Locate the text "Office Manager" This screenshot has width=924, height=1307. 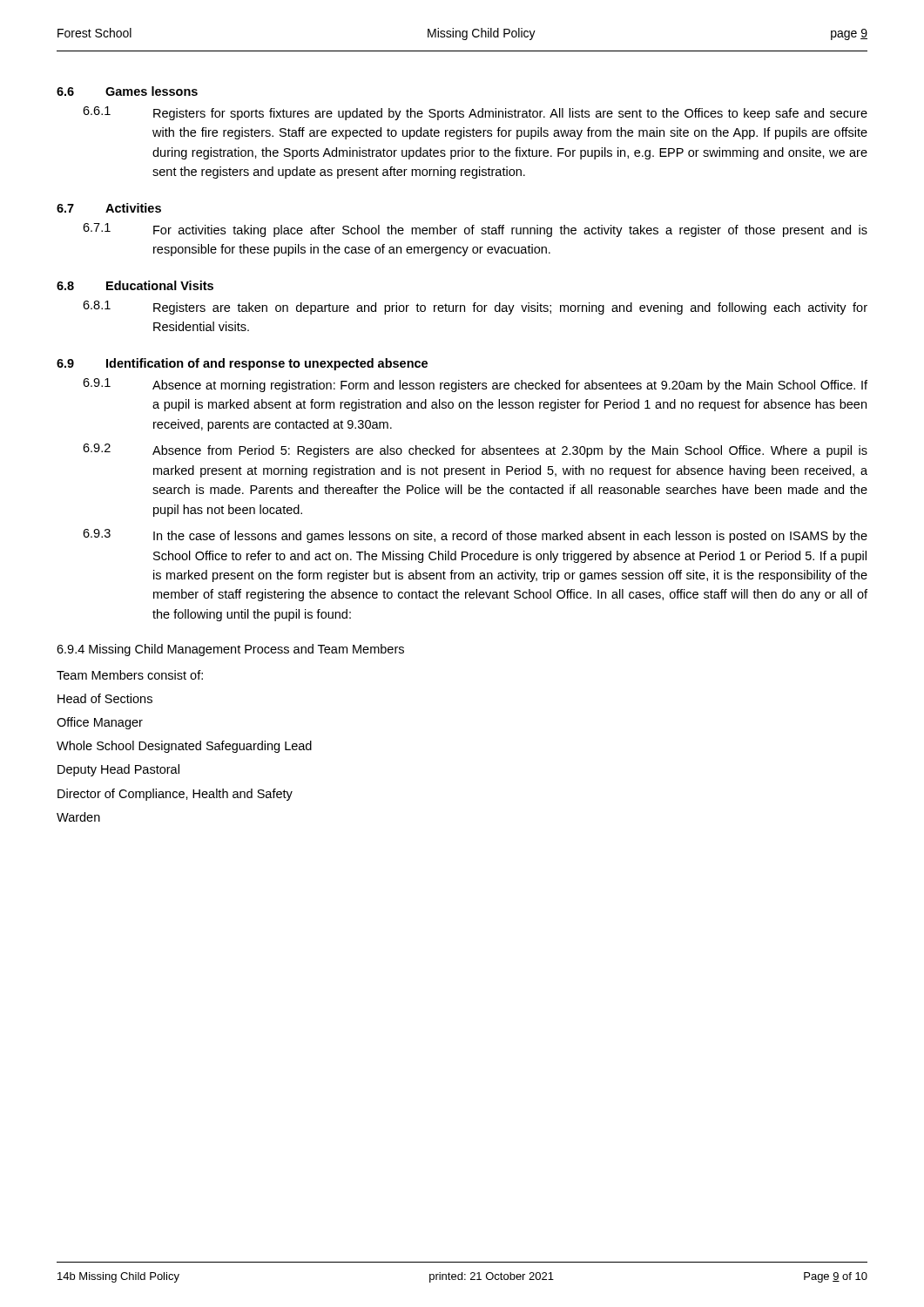pyautogui.click(x=100, y=722)
